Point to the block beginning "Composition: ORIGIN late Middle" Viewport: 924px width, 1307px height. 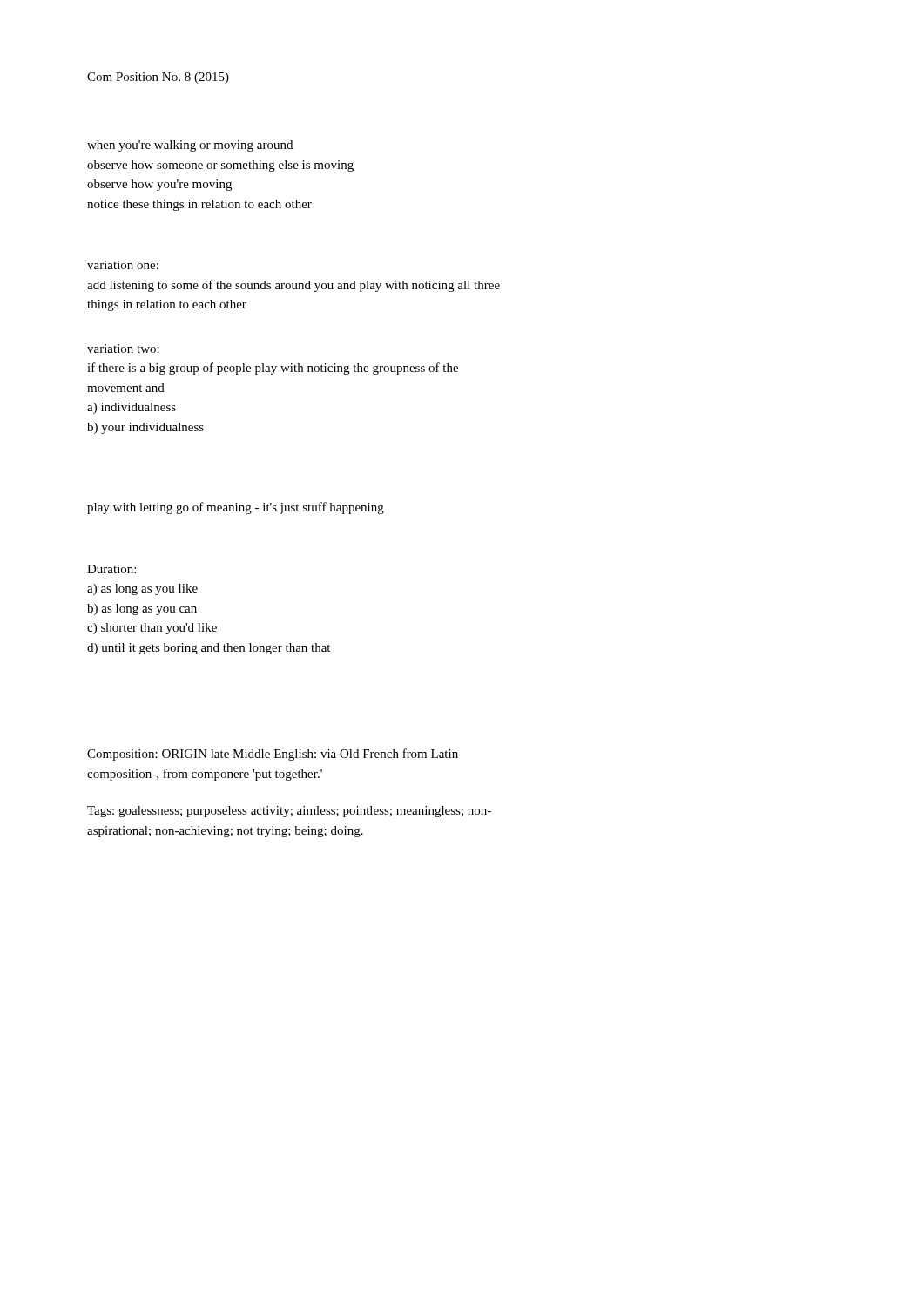(273, 763)
